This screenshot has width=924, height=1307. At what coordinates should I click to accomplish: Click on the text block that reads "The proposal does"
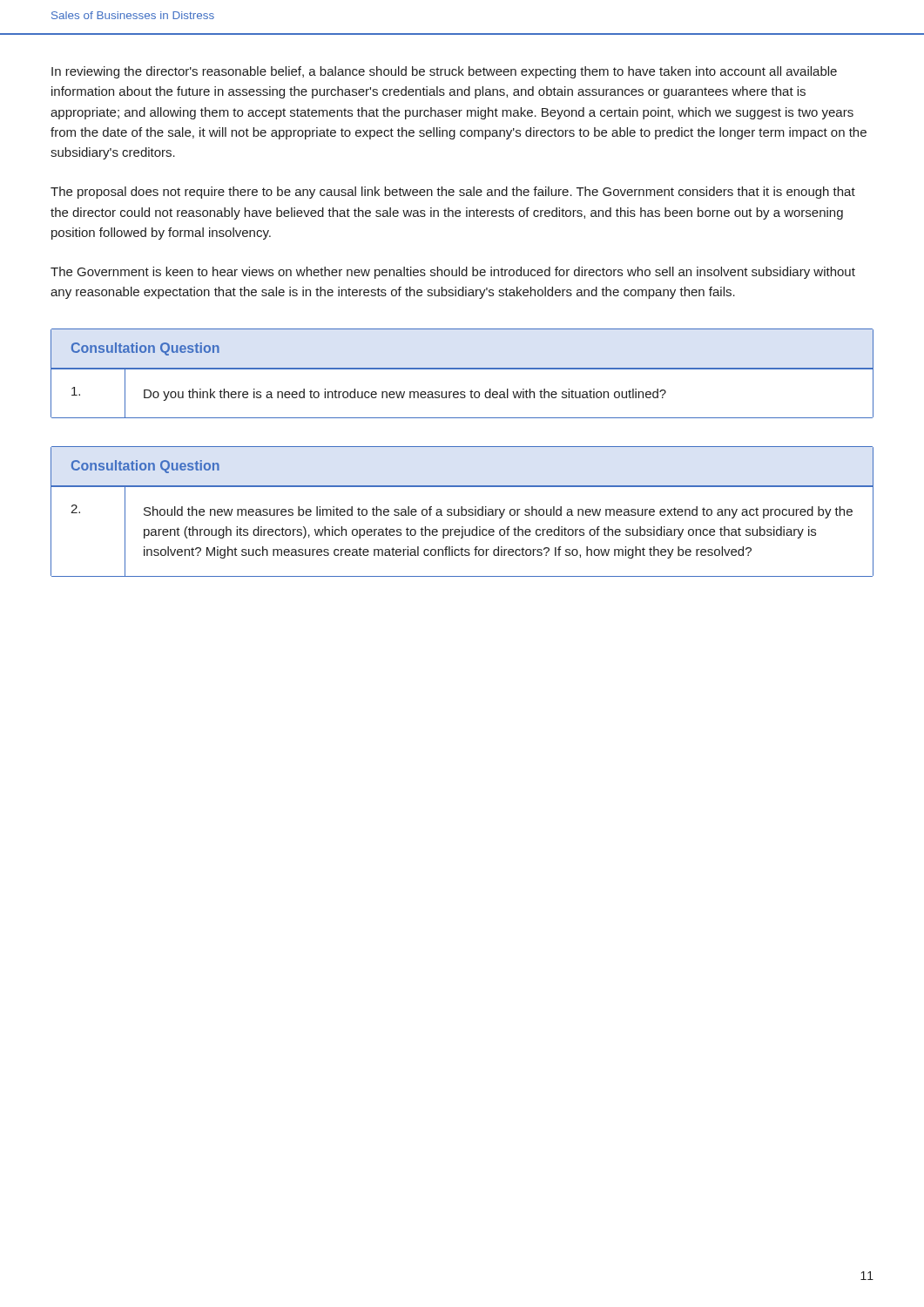[x=453, y=212]
